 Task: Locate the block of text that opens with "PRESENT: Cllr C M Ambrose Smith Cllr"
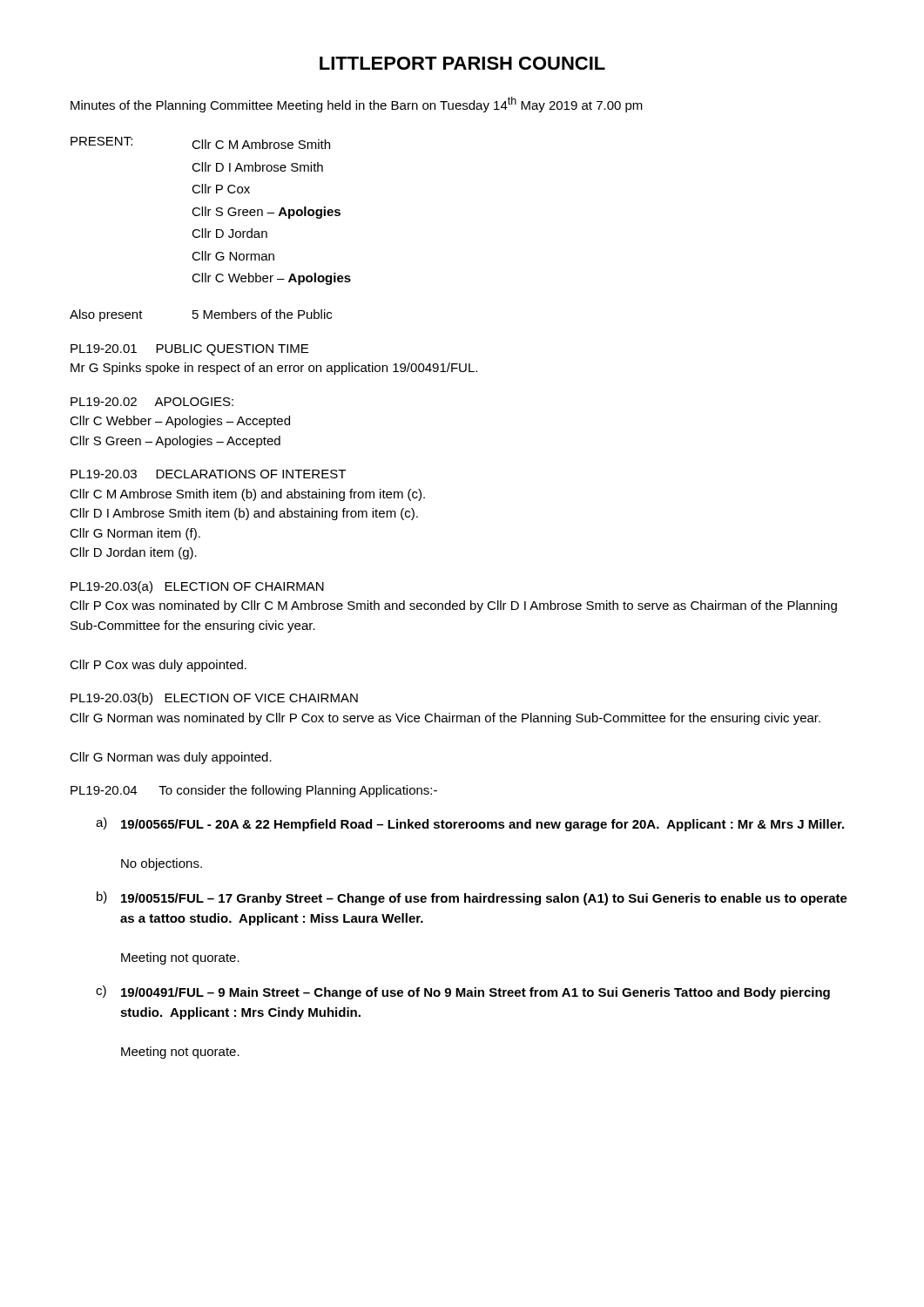[210, 211]
